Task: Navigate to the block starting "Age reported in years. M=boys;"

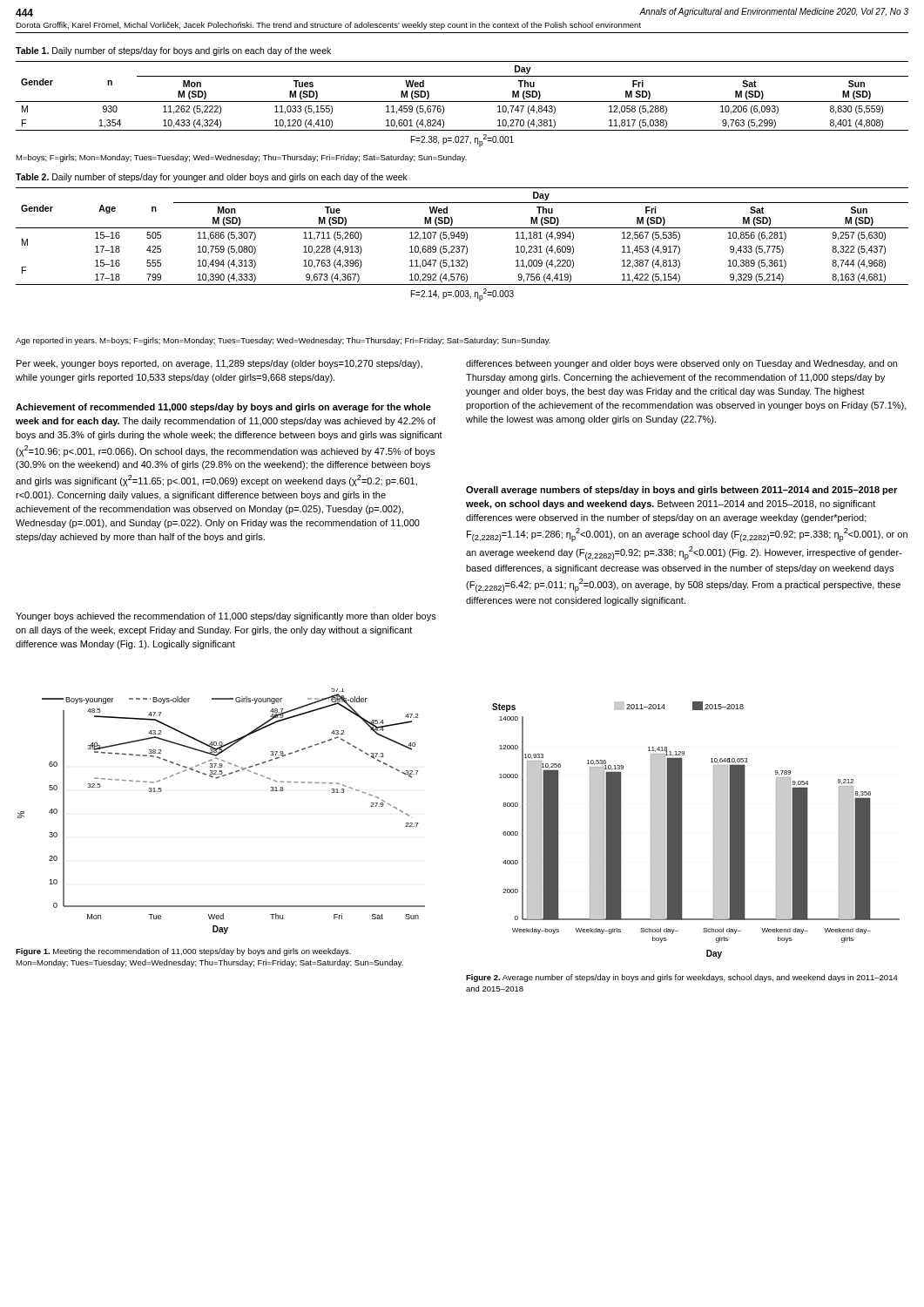Action: pos(283,340)
